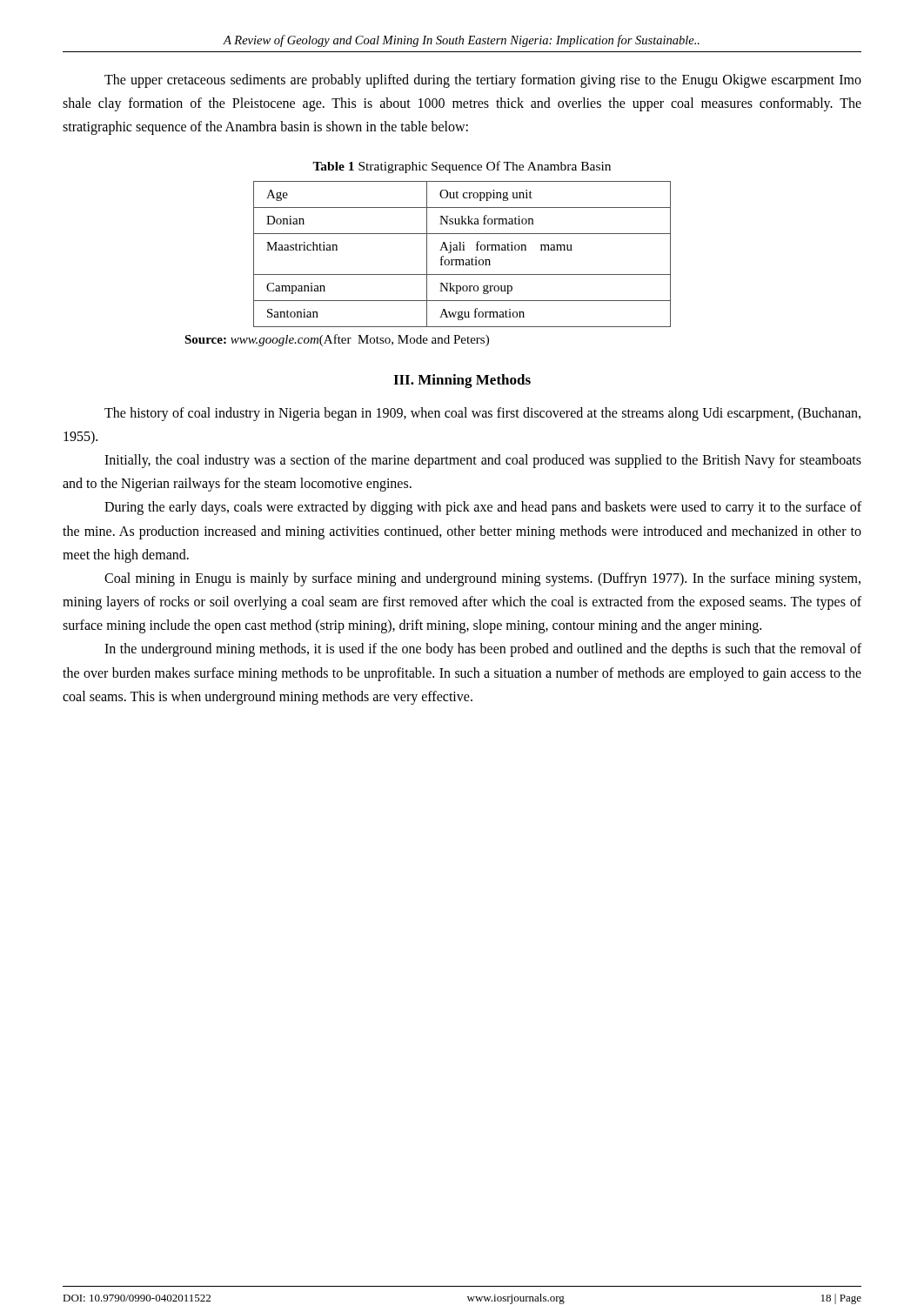Click on the text starting "Coal mining in Enugu is"

coord(462,602)
